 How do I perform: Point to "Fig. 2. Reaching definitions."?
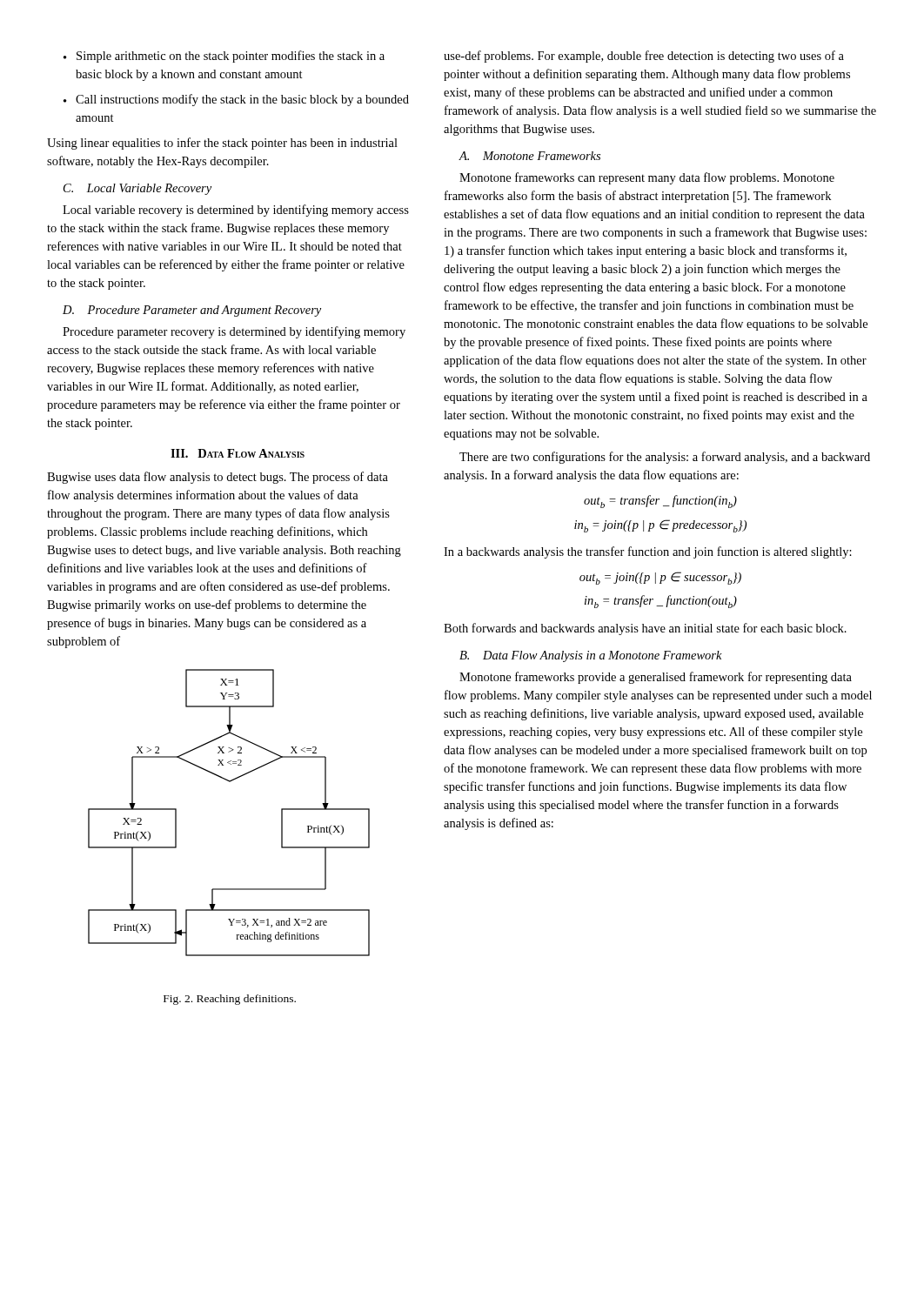(x=230, y=999)
